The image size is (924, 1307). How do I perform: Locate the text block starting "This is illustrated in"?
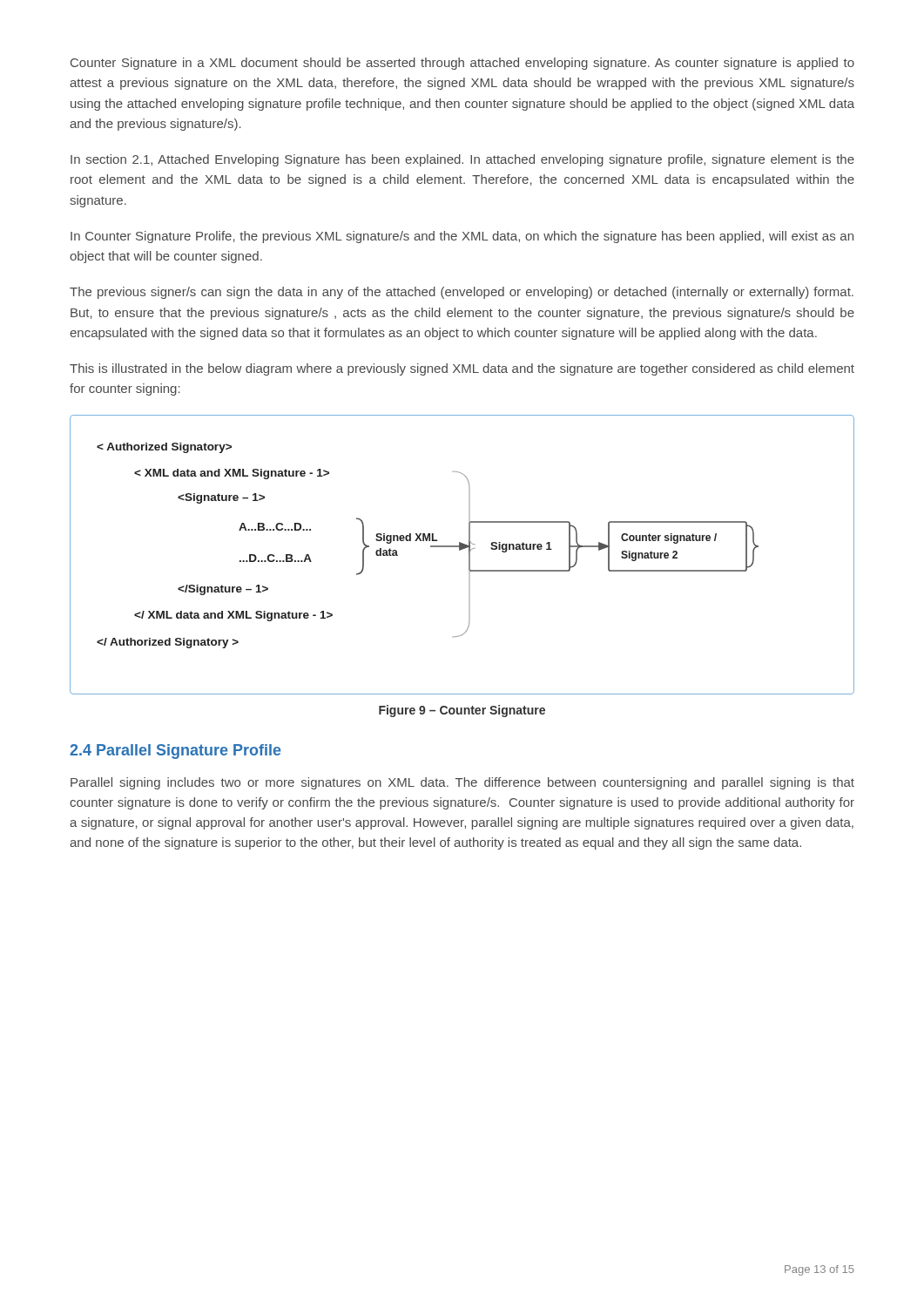coord(462,378)
